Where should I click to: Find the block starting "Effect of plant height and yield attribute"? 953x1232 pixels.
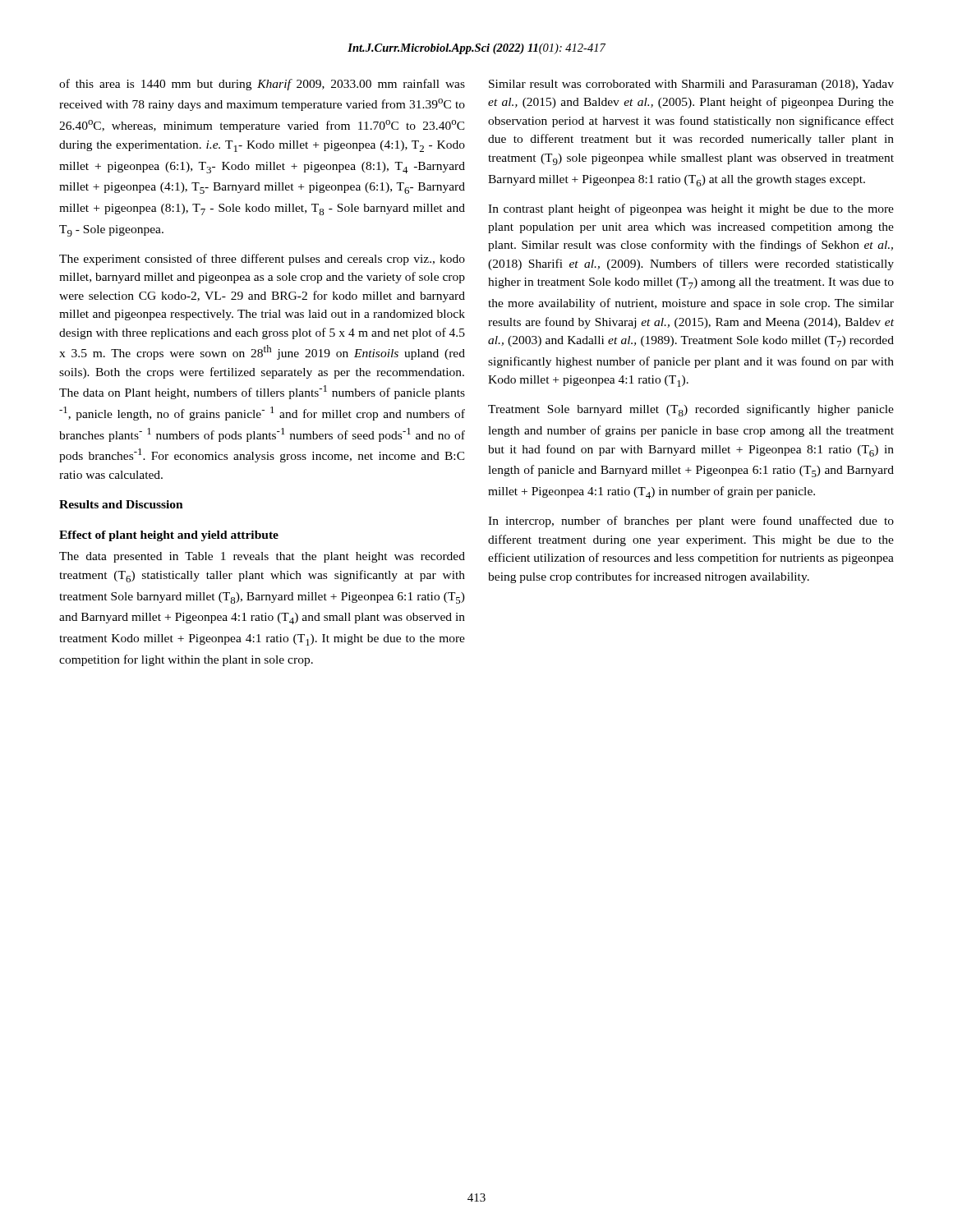pos(169,534)
